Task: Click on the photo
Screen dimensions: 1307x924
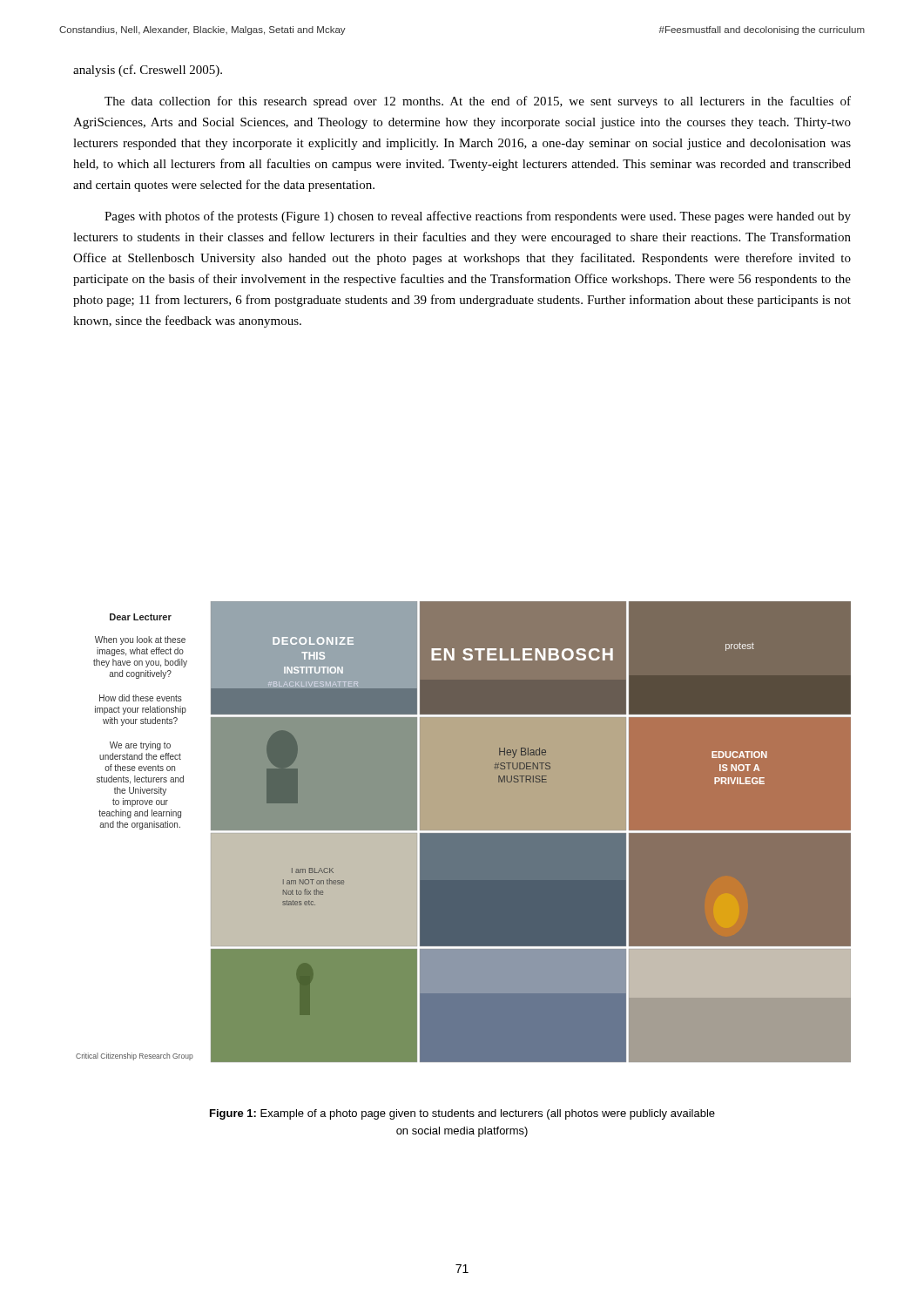Action: coord(462,847)
